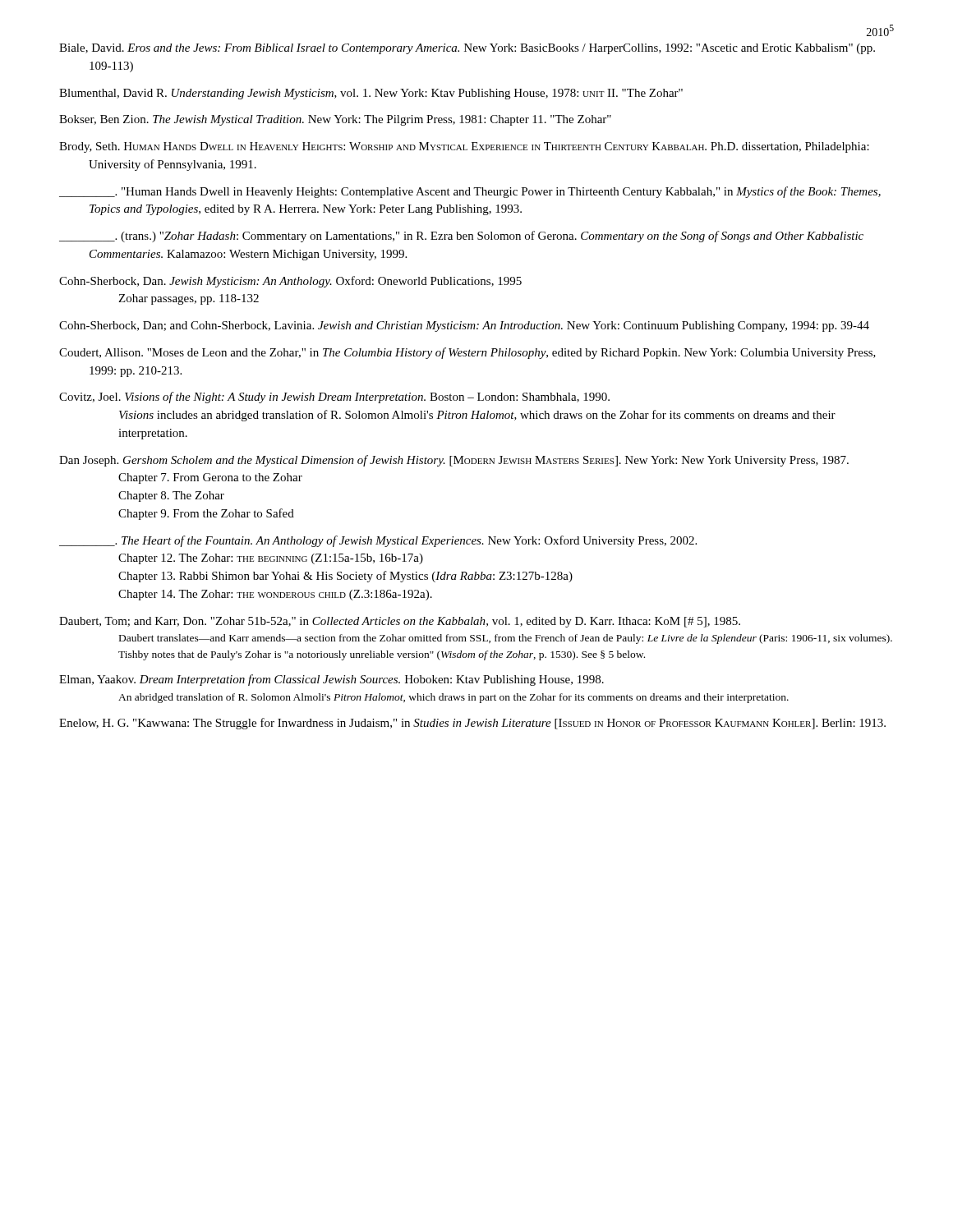Locate the region starting "_________. (trans.) "Zohar Hadash: Commentary on Lamentations,""

click(x=461, y=245)
